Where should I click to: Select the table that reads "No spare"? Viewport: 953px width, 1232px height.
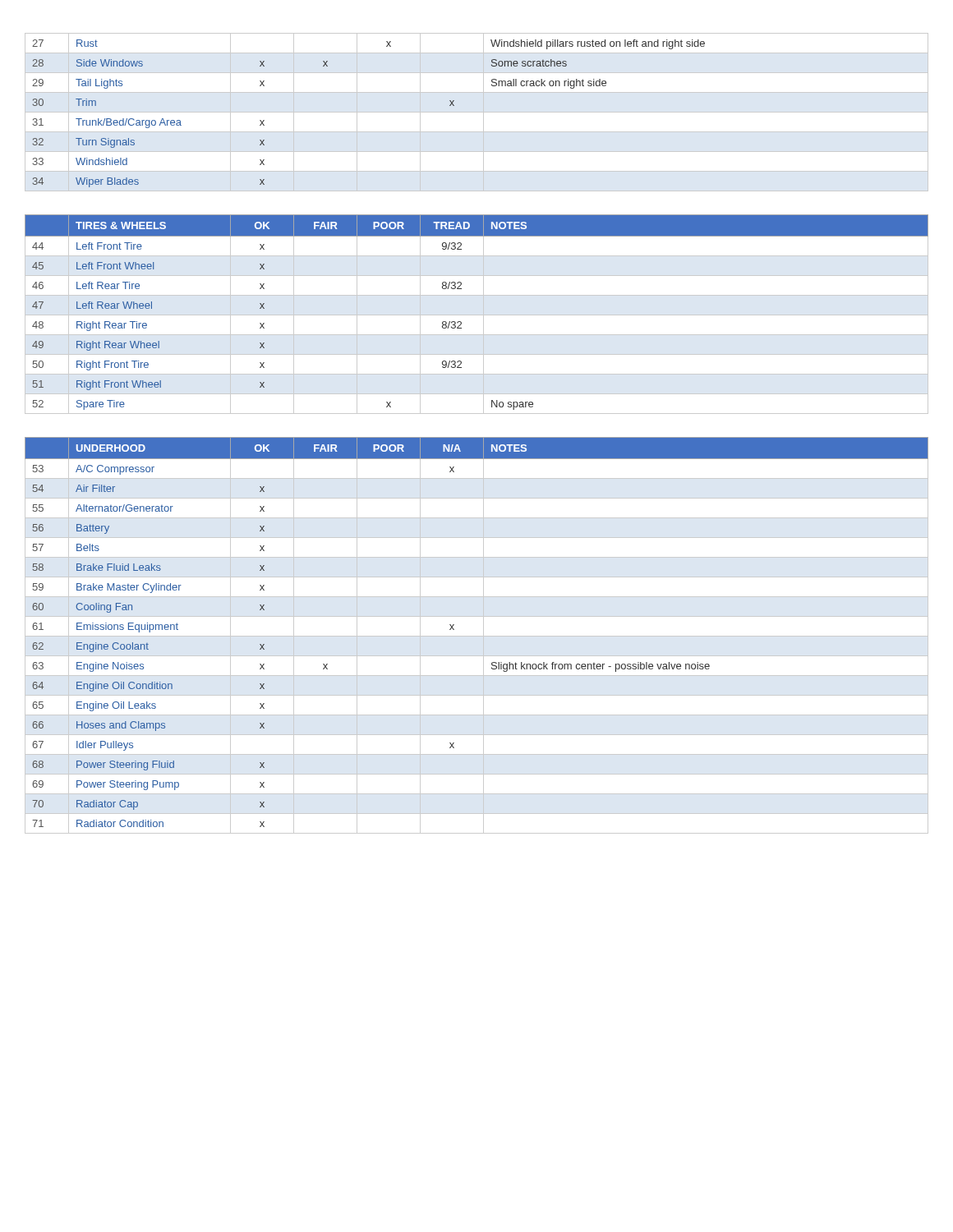[476, 314]
